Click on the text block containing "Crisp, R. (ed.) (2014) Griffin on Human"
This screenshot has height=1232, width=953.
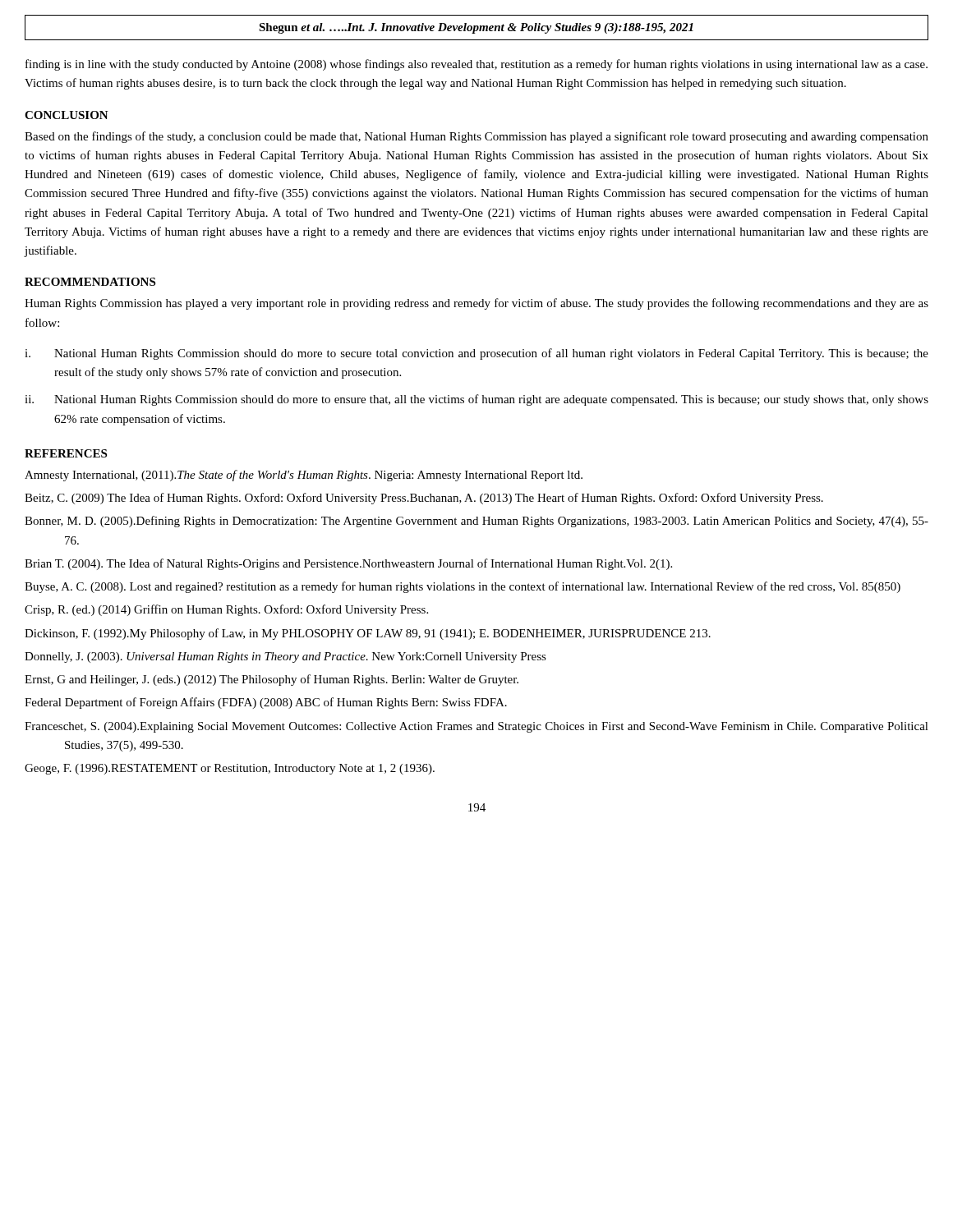coord(227,610)
